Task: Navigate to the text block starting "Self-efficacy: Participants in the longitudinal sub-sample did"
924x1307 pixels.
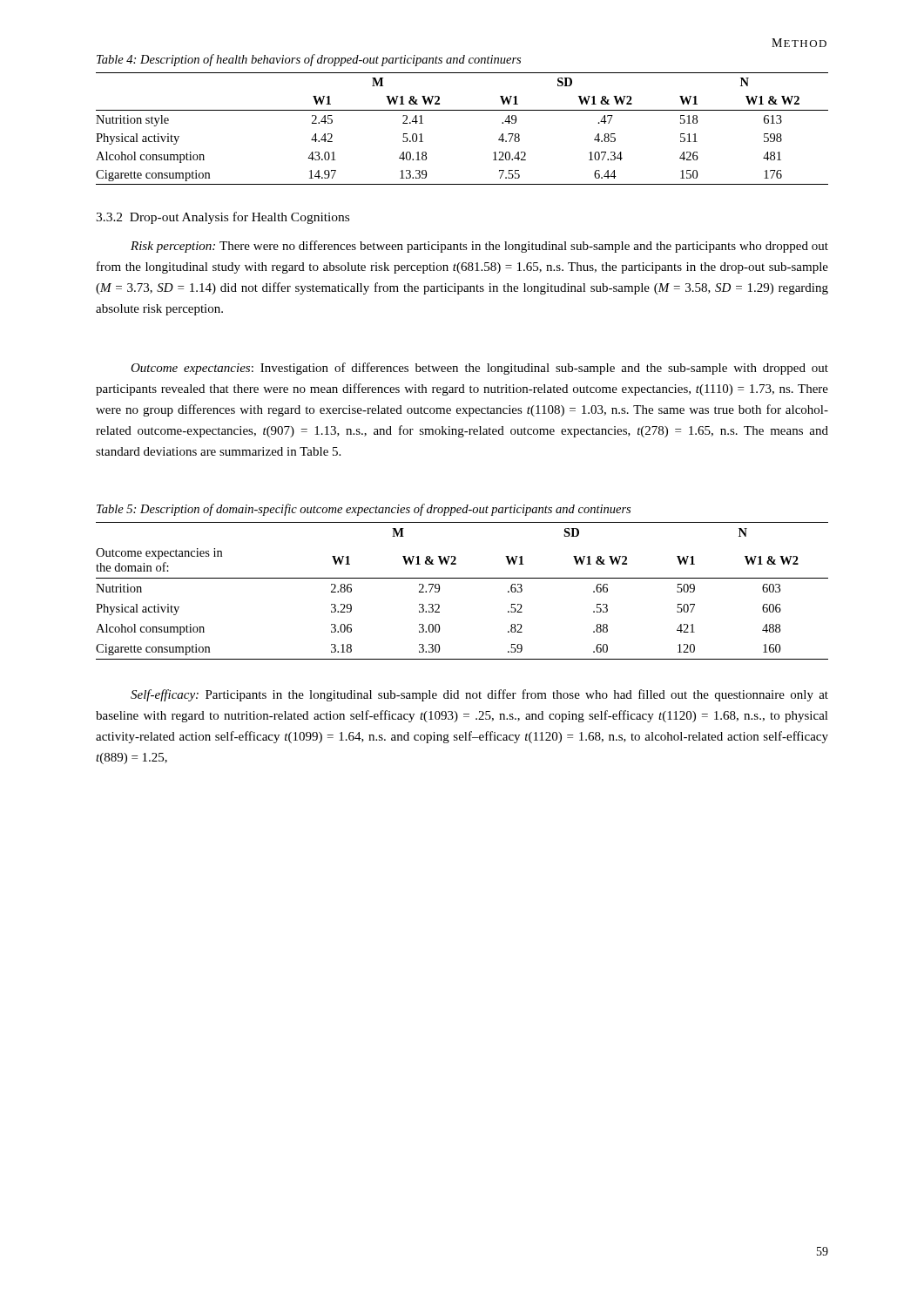Action: (462, 726)
